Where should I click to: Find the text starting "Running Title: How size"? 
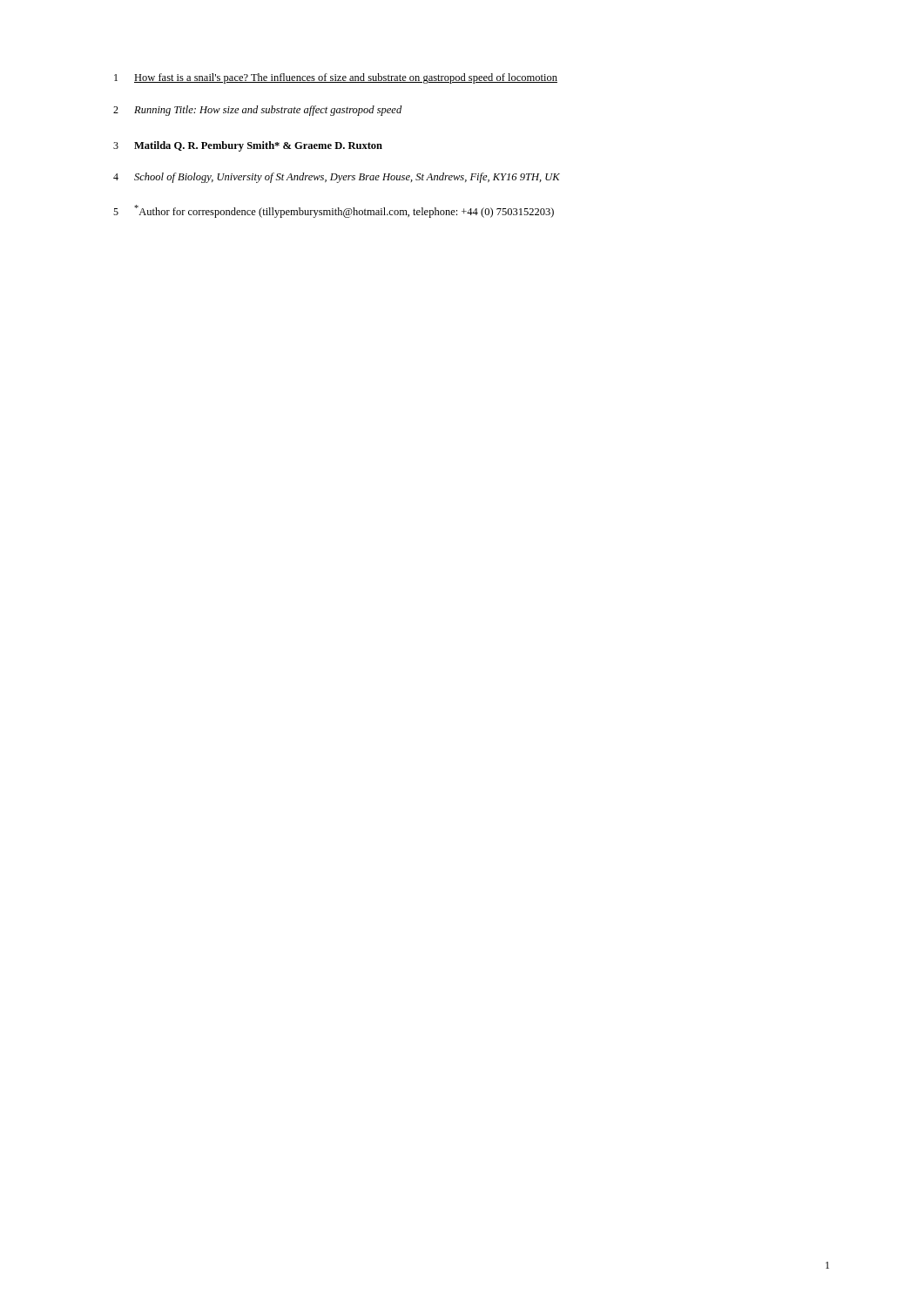(x=268, y=110)
